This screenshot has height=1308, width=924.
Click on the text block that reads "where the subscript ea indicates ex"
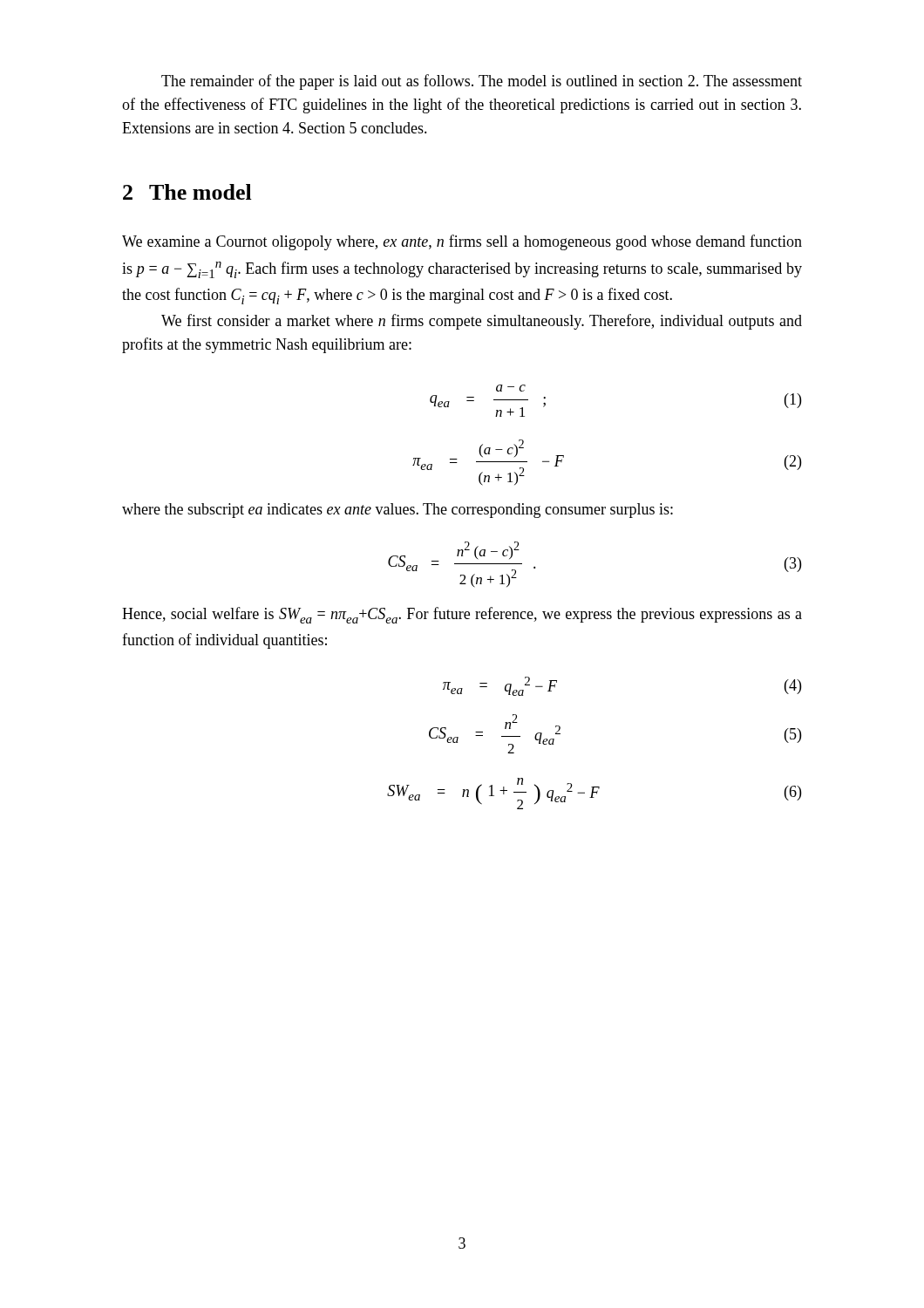click(398, 509)
